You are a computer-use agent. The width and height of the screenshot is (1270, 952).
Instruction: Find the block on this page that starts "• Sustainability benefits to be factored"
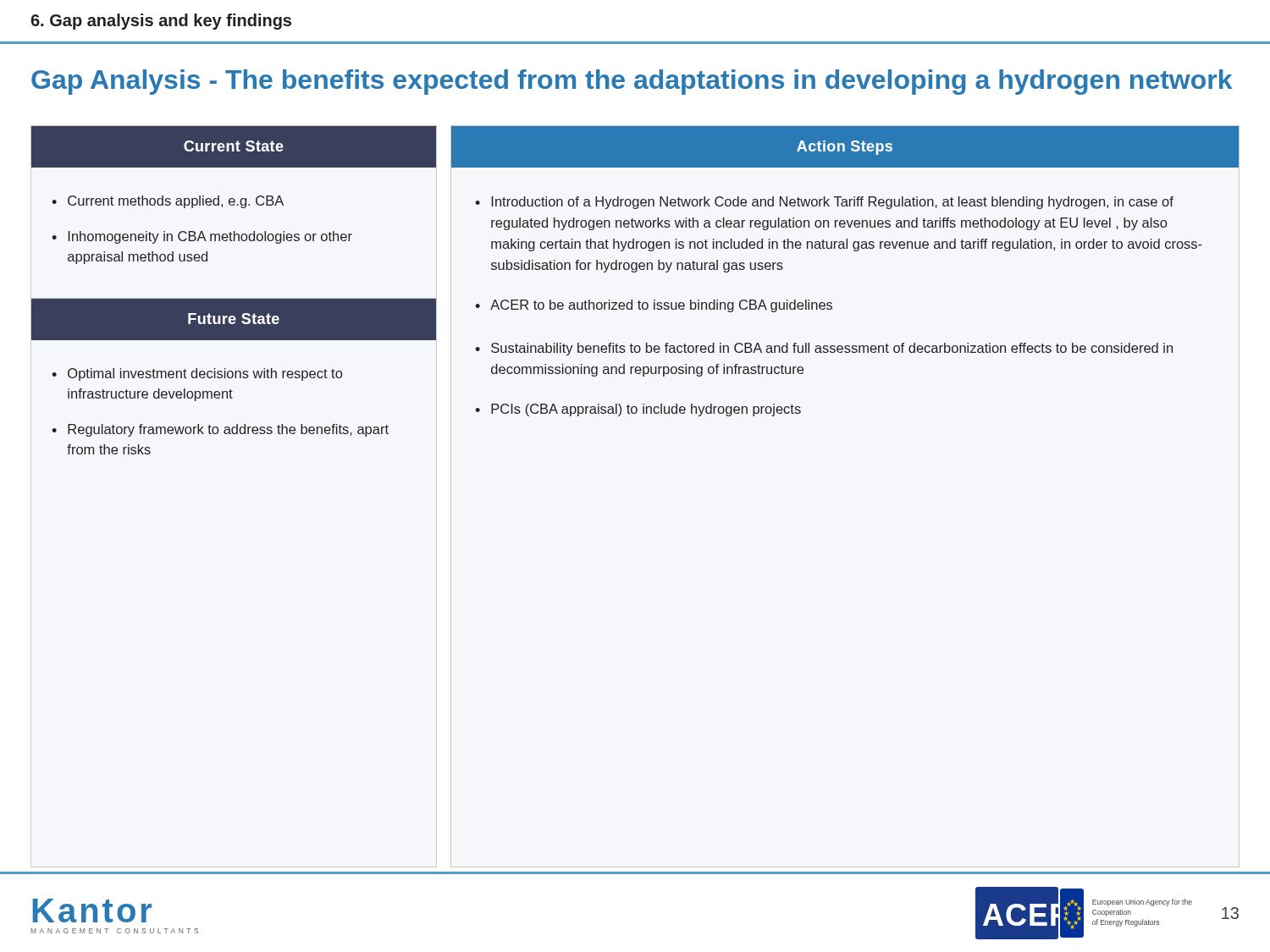(842, 359)
